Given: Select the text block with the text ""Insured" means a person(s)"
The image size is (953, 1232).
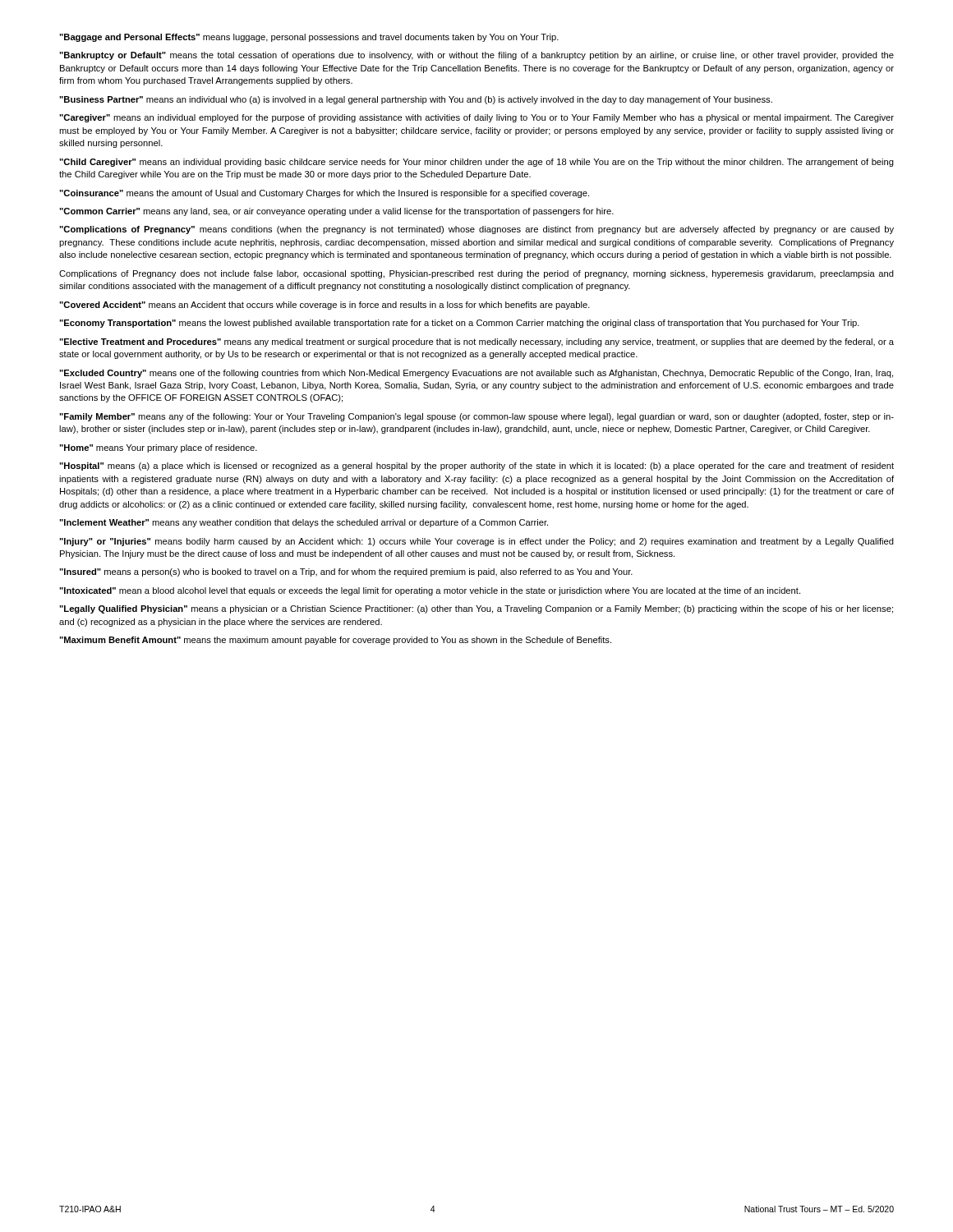Looking at the screenshot, I should [346, 572].
